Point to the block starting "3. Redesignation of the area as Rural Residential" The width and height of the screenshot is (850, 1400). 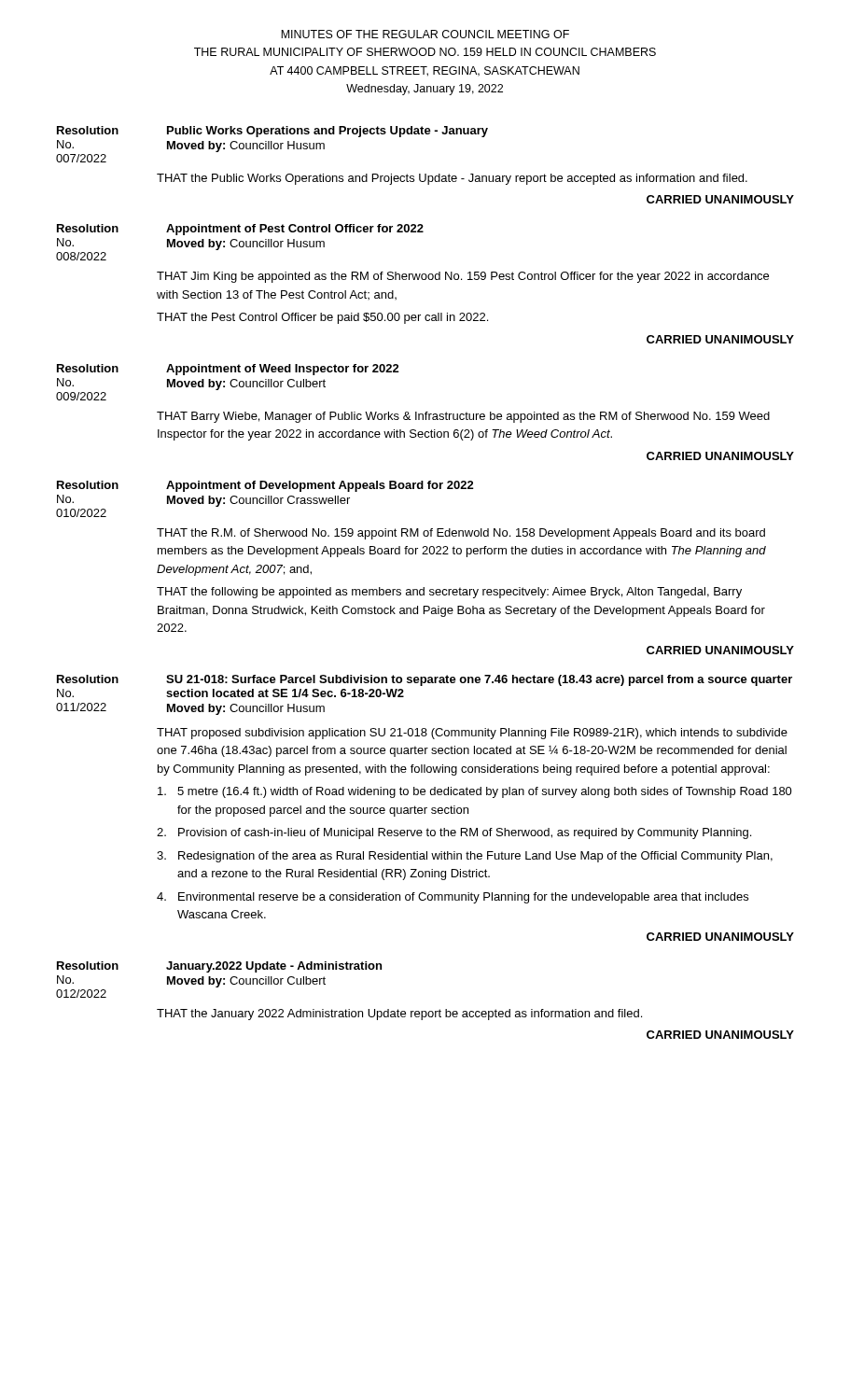pyautogui.click(x=475, y=864)
